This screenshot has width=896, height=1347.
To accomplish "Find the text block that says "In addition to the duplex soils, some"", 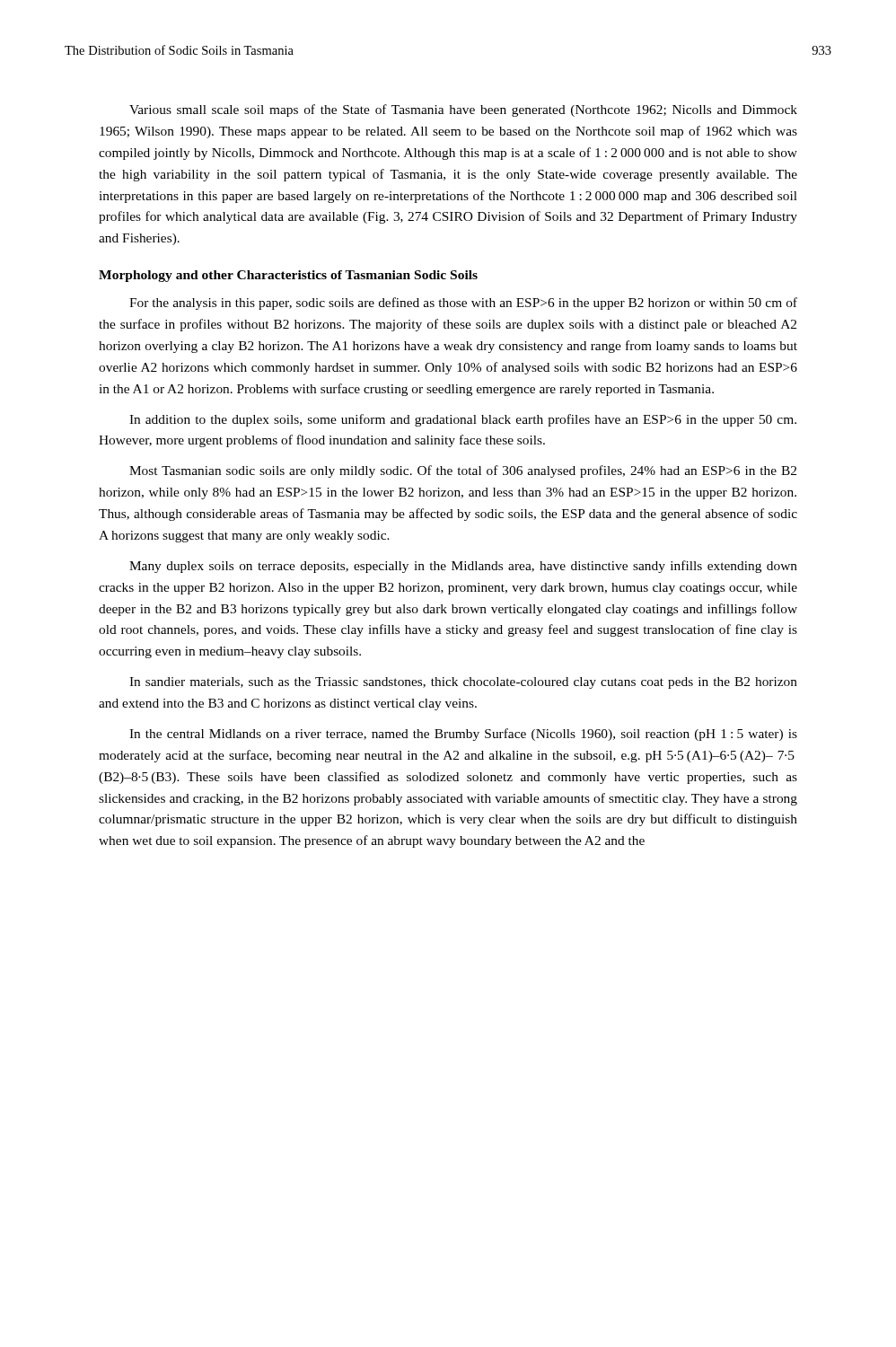I will coord(448,430).
